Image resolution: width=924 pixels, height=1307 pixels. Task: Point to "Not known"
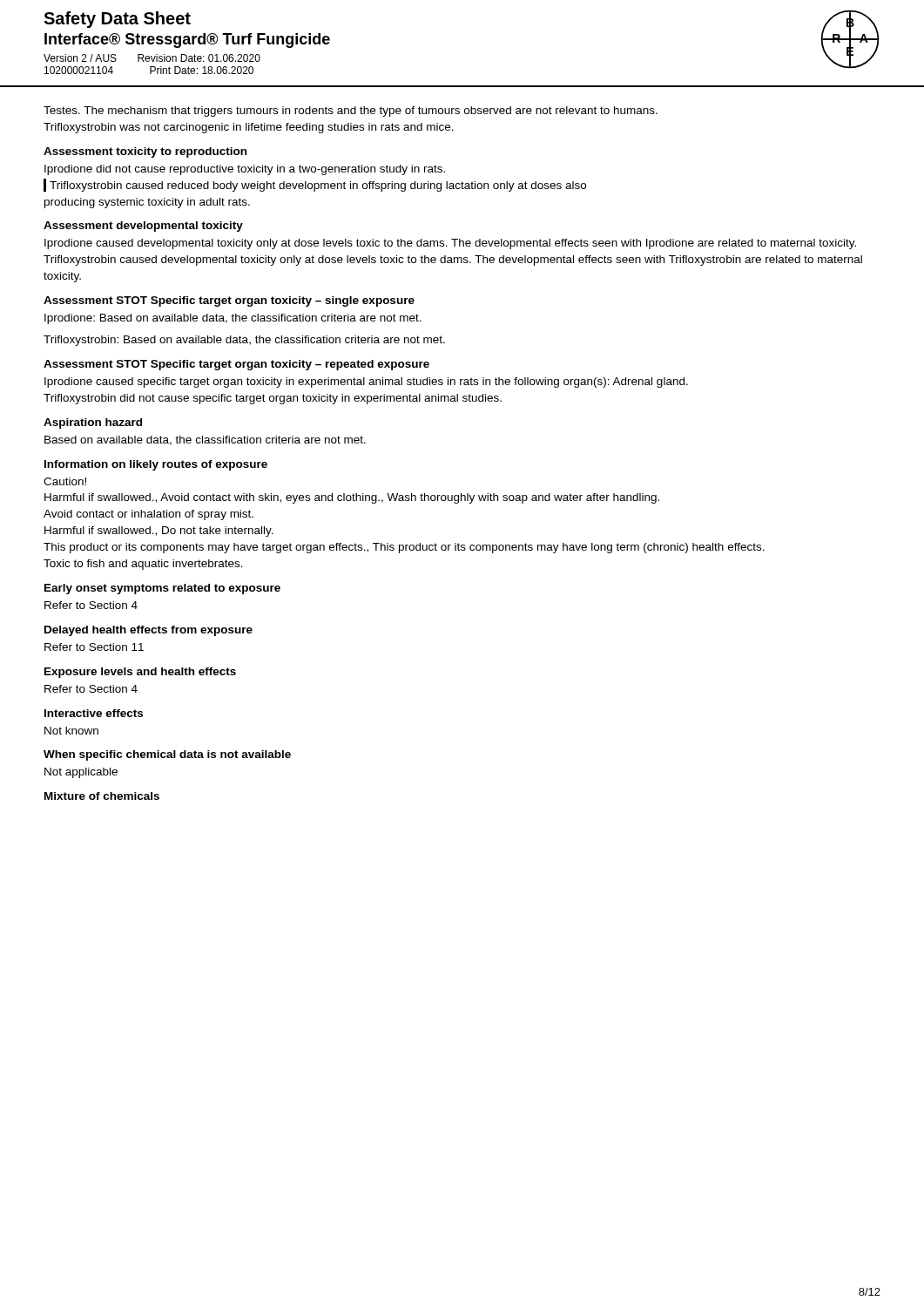pyautogui.click(x=71, y=730)
